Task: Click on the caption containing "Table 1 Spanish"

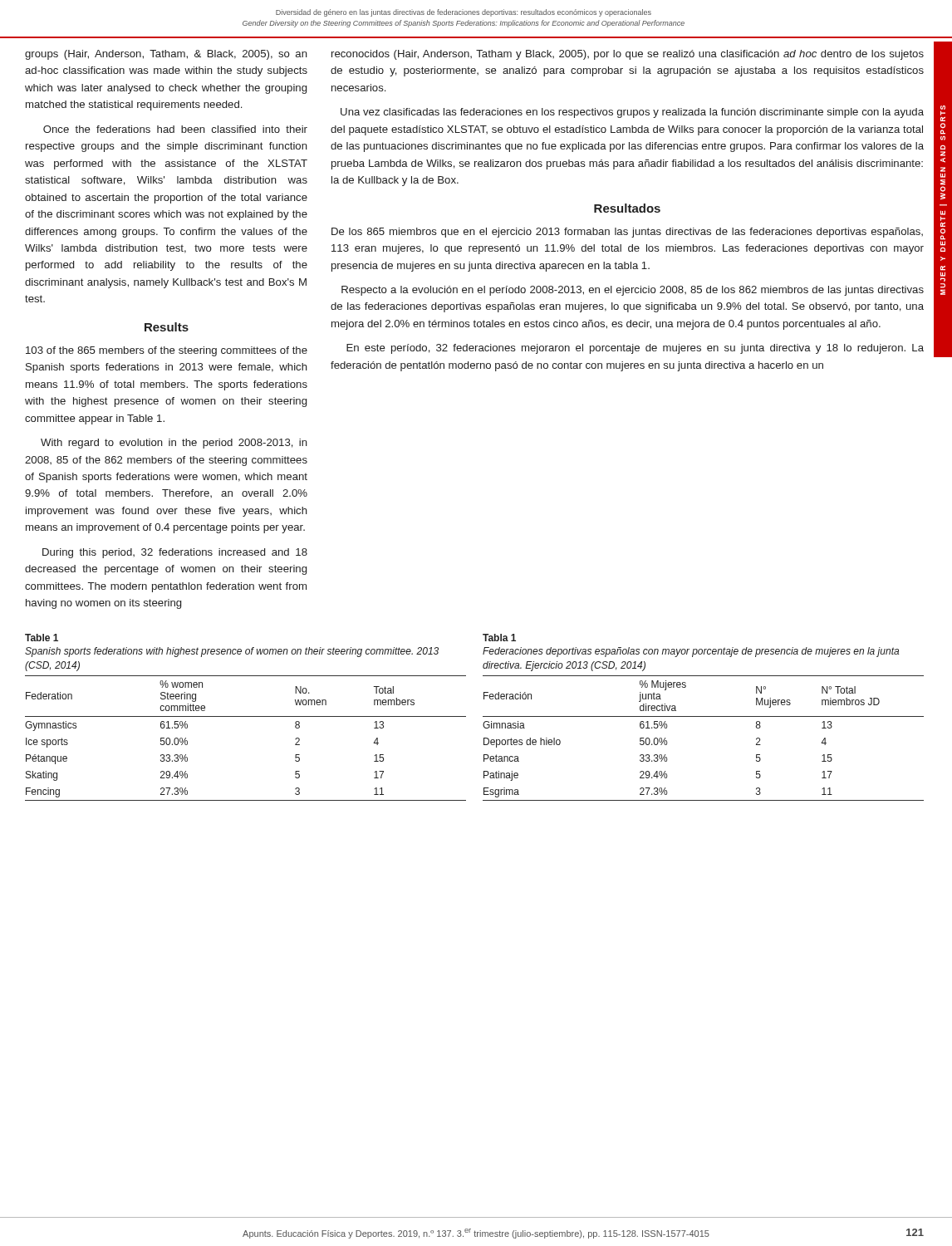Action: click(x=232, y=652)
